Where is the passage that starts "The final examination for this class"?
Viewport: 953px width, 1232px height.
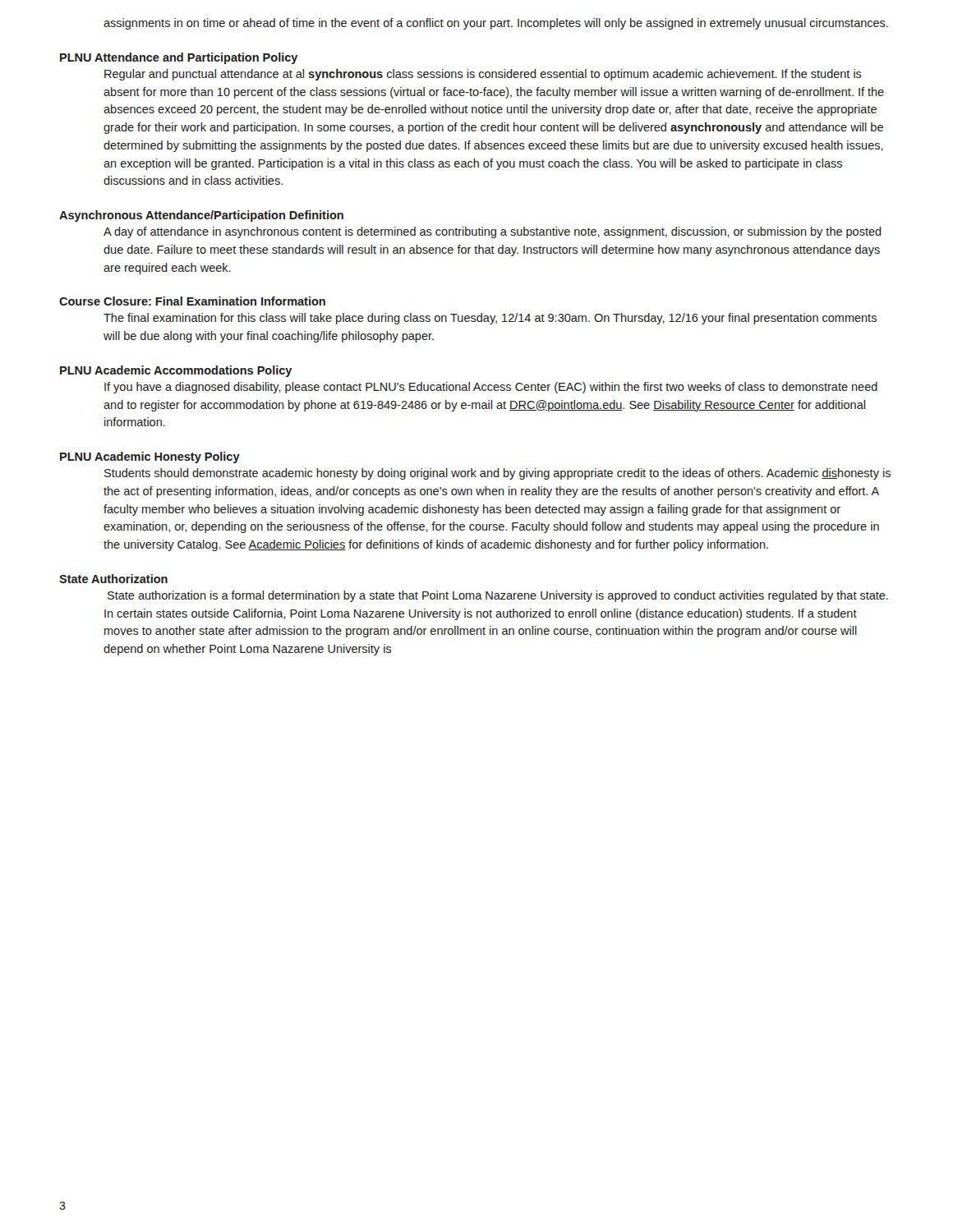(x=490, y=327)
